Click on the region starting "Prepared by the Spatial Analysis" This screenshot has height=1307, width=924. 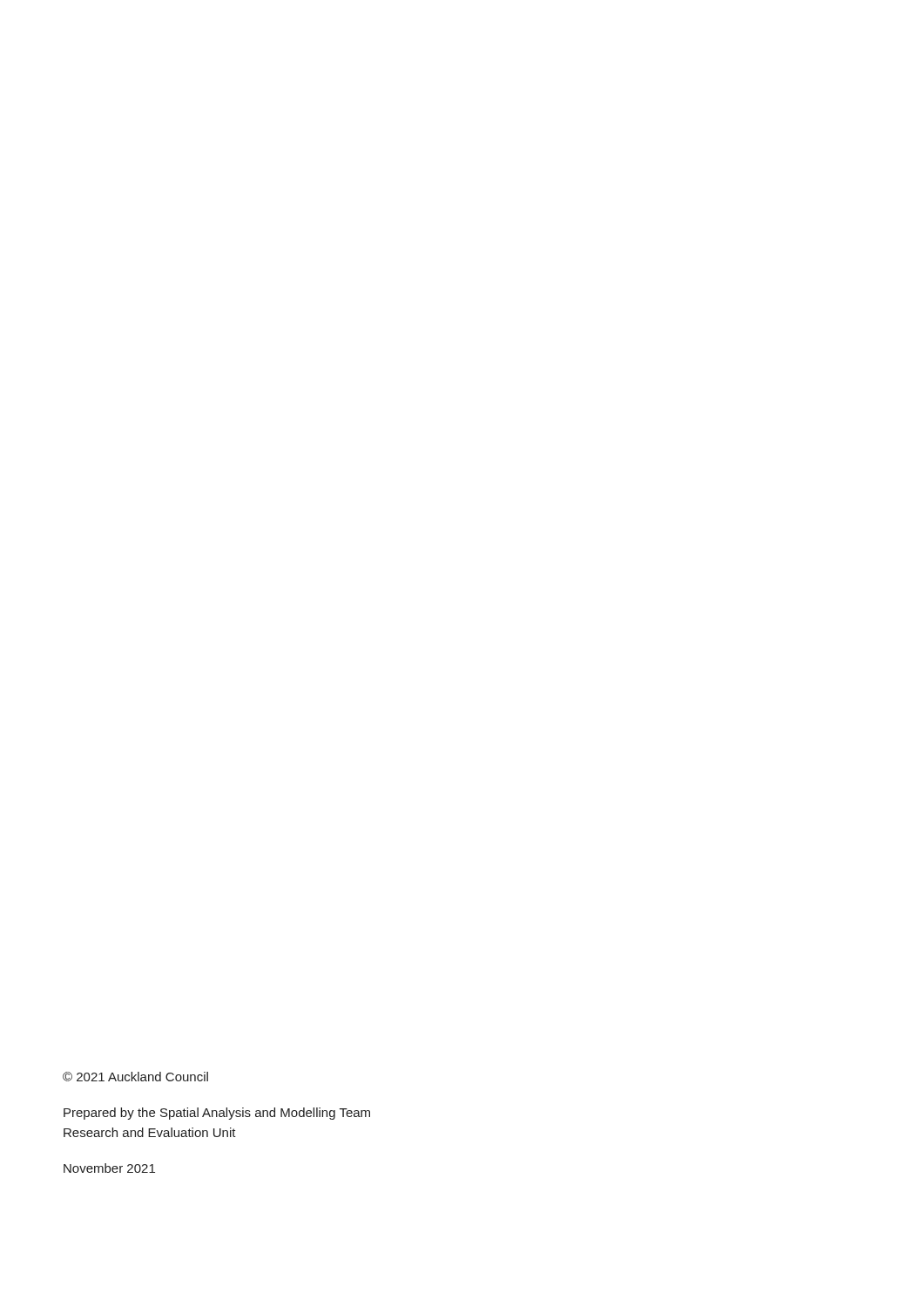pos(217,1122)
